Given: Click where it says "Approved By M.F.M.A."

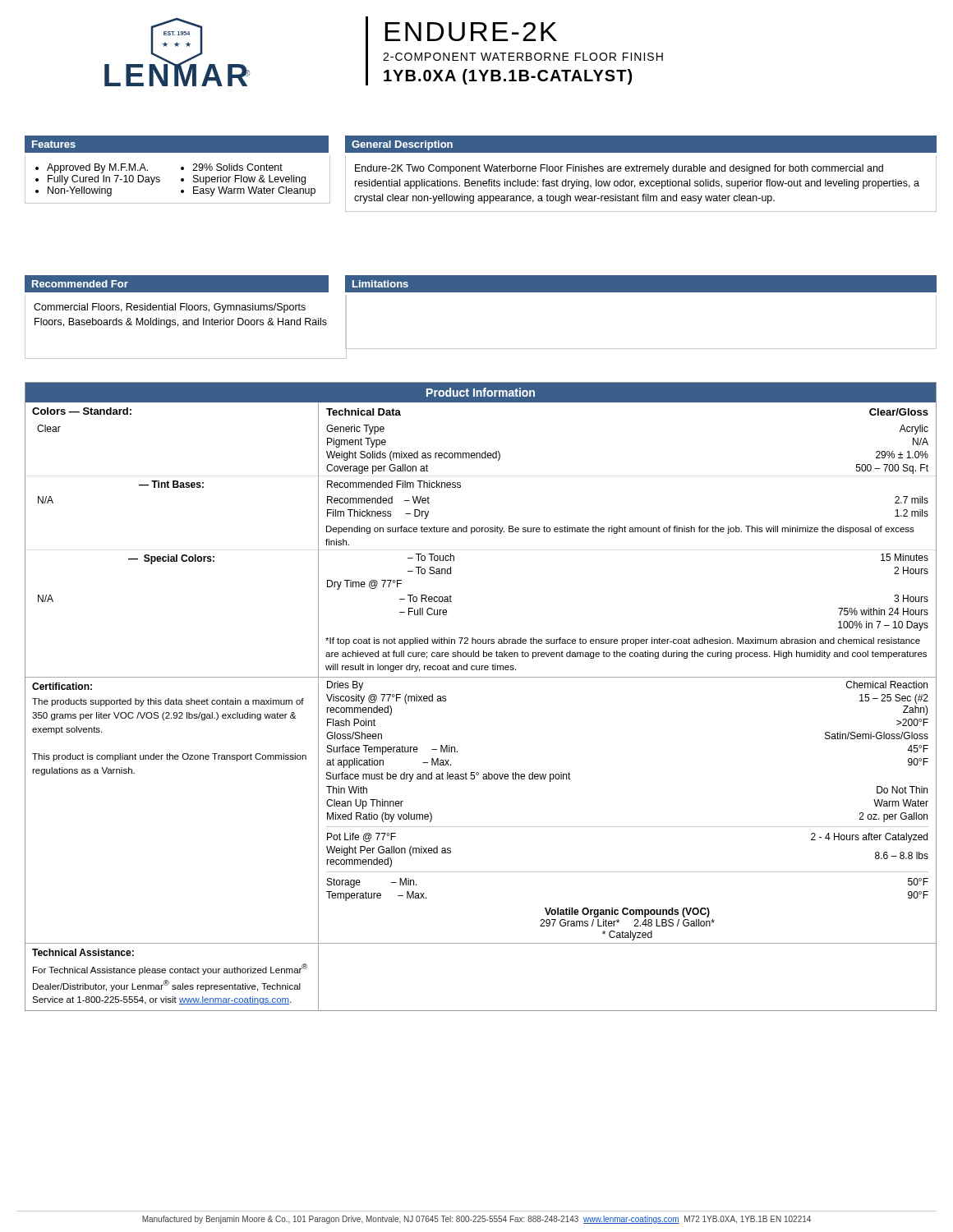Looking at the screenshot, I should tap(98, 168).
